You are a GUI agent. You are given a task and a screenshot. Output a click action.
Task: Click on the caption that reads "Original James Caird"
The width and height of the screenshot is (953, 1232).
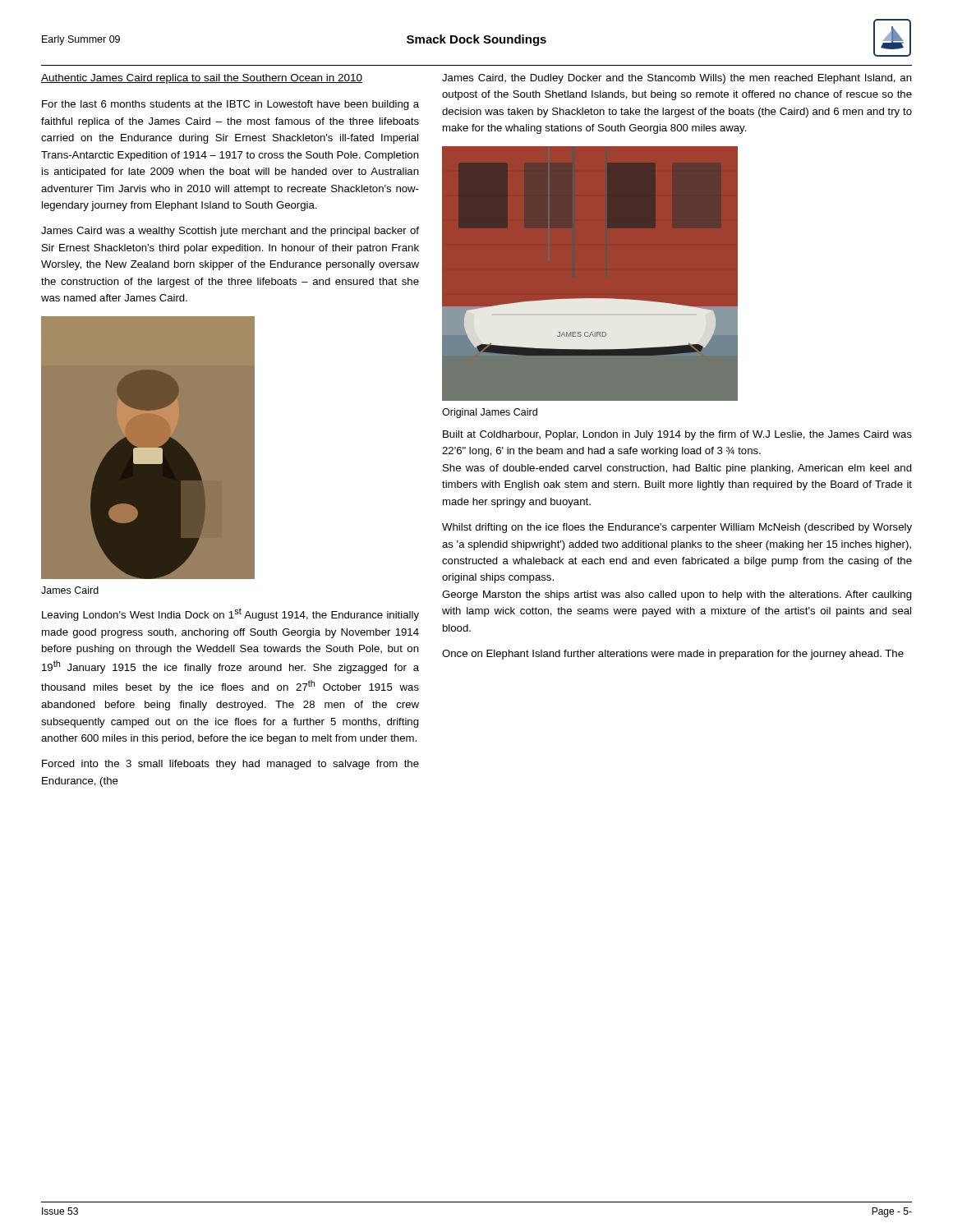pyautogui.click(x=490, y=412)
